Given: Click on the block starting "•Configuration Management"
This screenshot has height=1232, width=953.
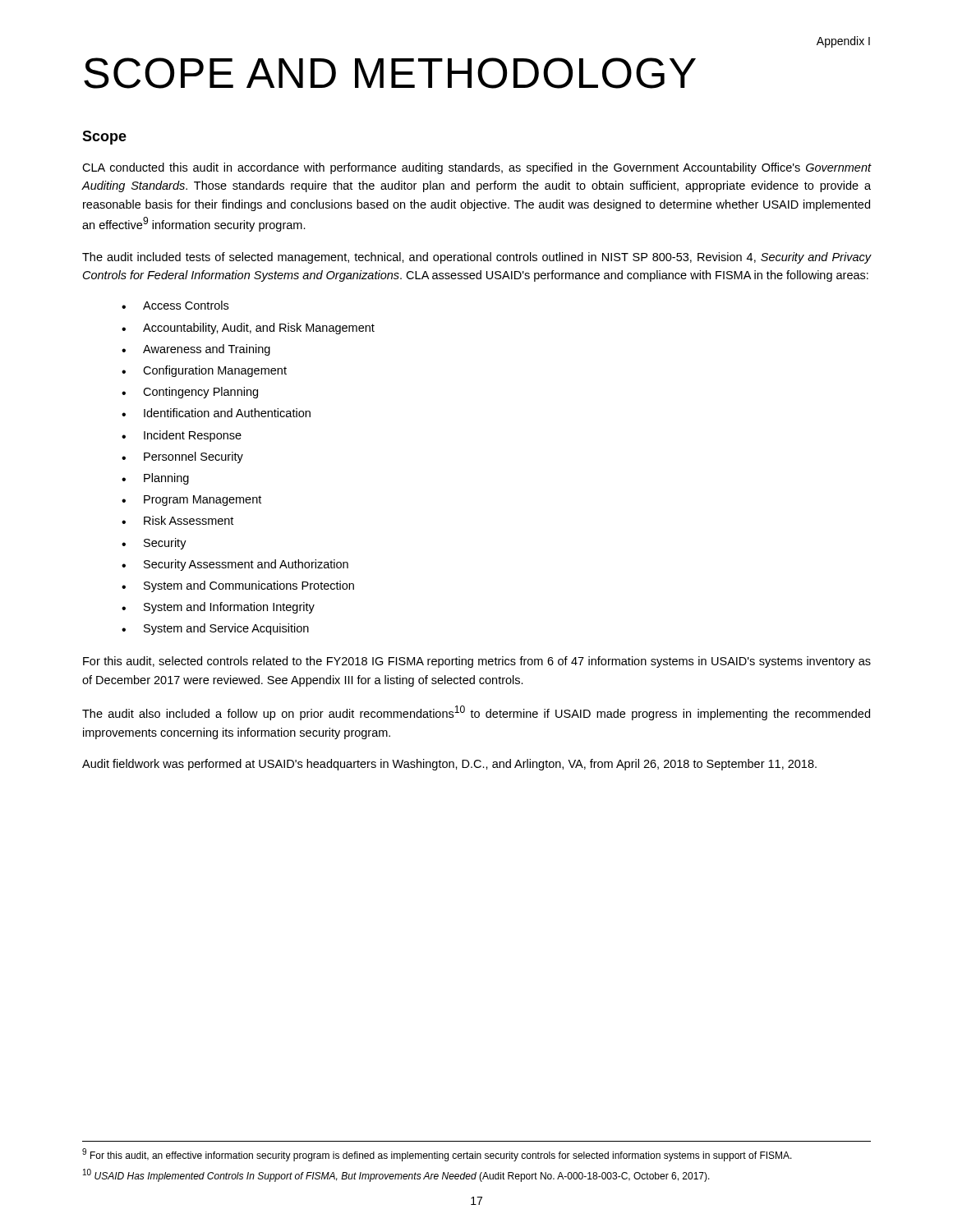Looking at the screenshot, I should (204, 372).
